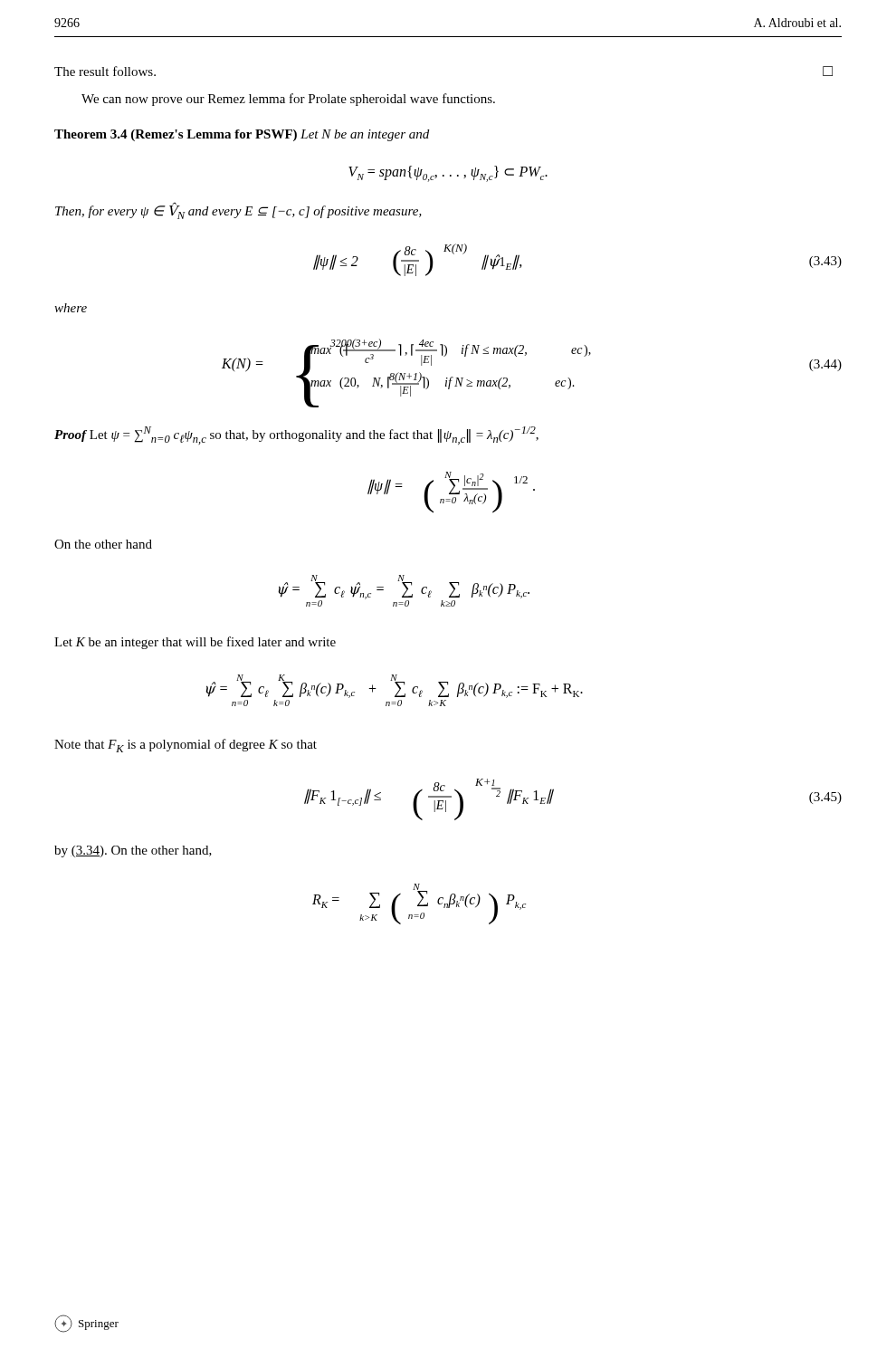Locate the text "On the other hand"
This screenshot has height=1358, width=896.
coord(103,544)
